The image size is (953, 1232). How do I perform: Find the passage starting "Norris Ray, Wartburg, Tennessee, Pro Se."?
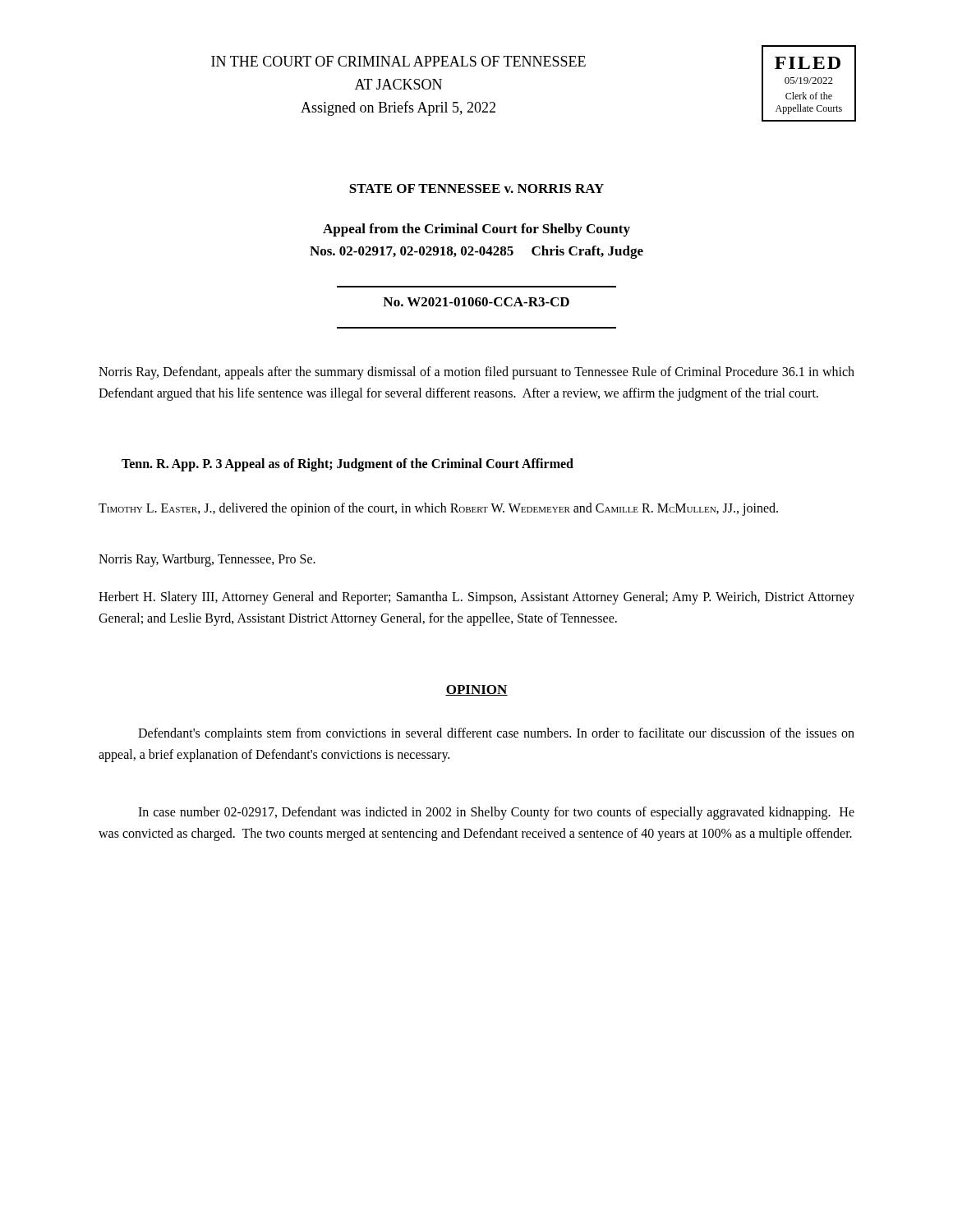[207, 559]
